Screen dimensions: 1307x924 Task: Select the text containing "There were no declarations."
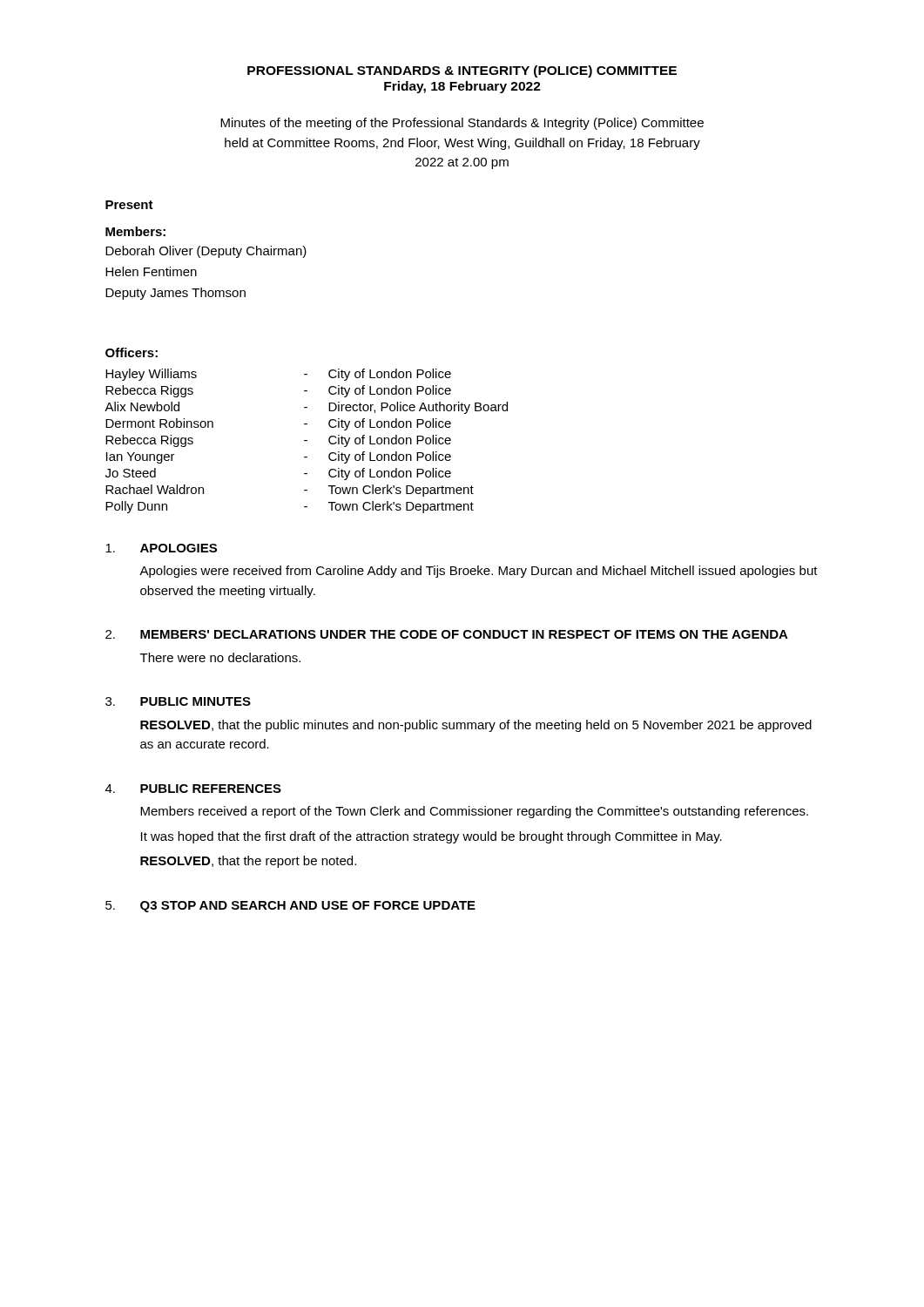pos(220,657)
